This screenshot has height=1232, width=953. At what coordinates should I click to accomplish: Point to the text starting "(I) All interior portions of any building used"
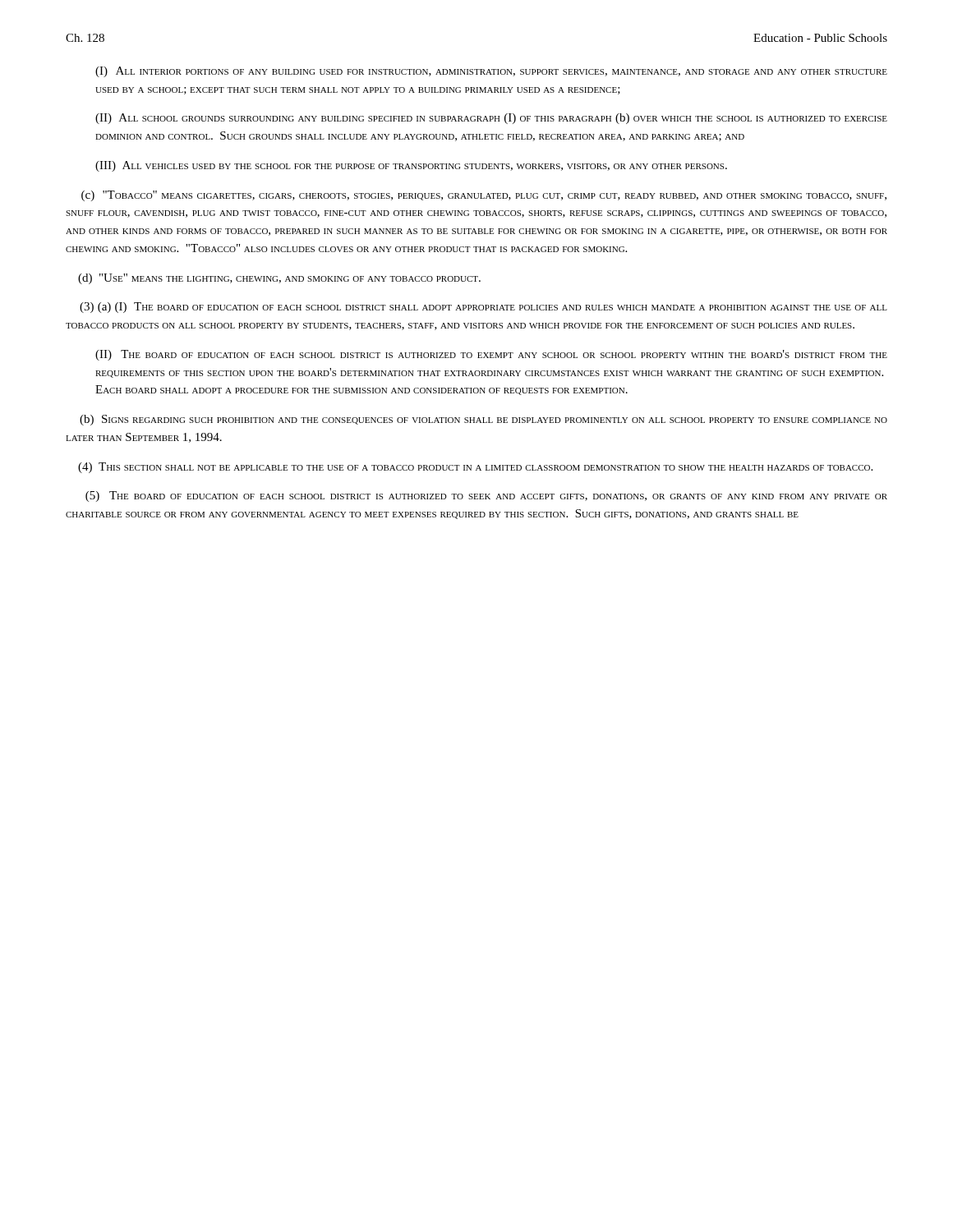pyautogui.click(x=491, y=79)
